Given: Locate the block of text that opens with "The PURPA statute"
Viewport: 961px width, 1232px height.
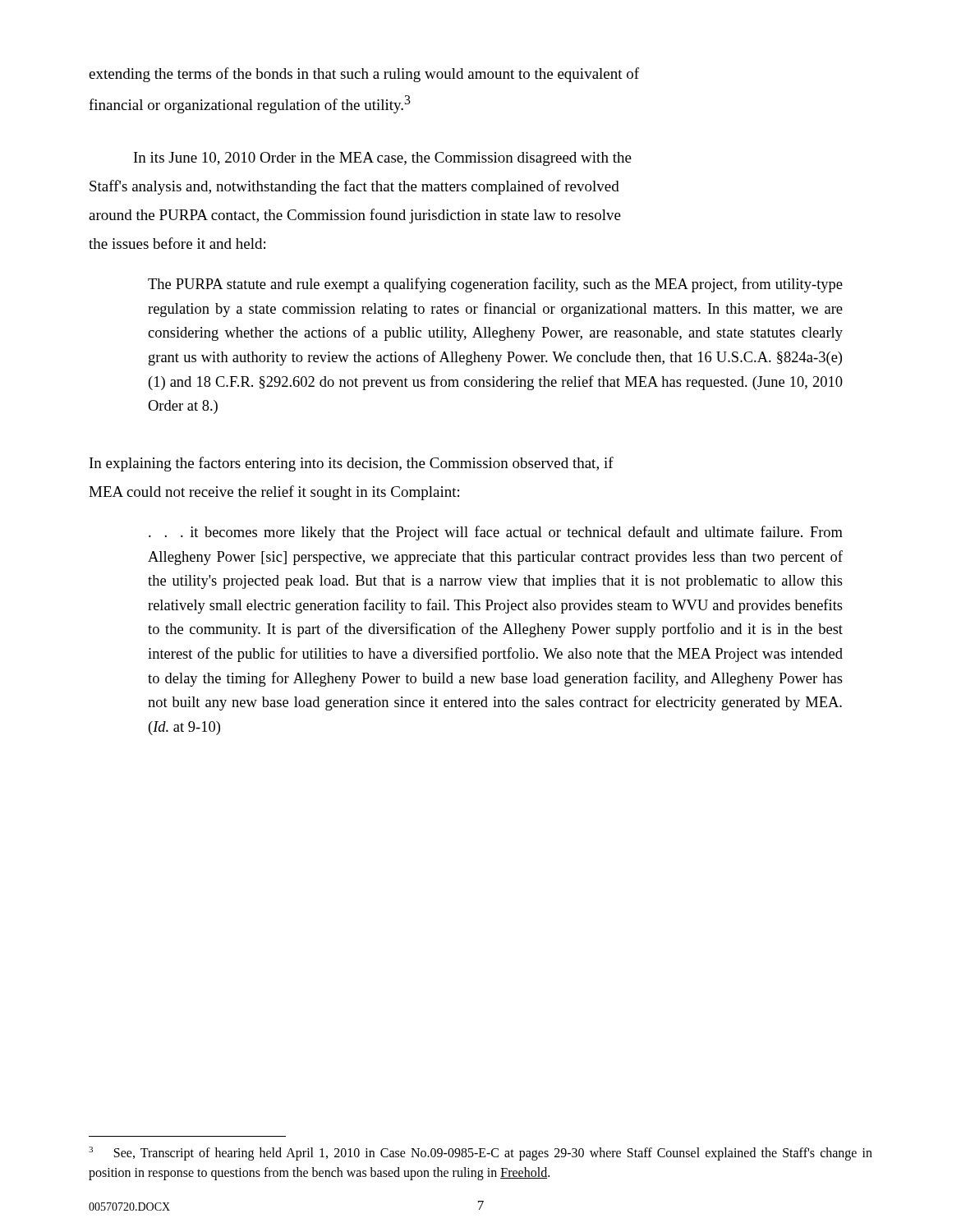Looking at the screenshot, I should click(495, 346).
